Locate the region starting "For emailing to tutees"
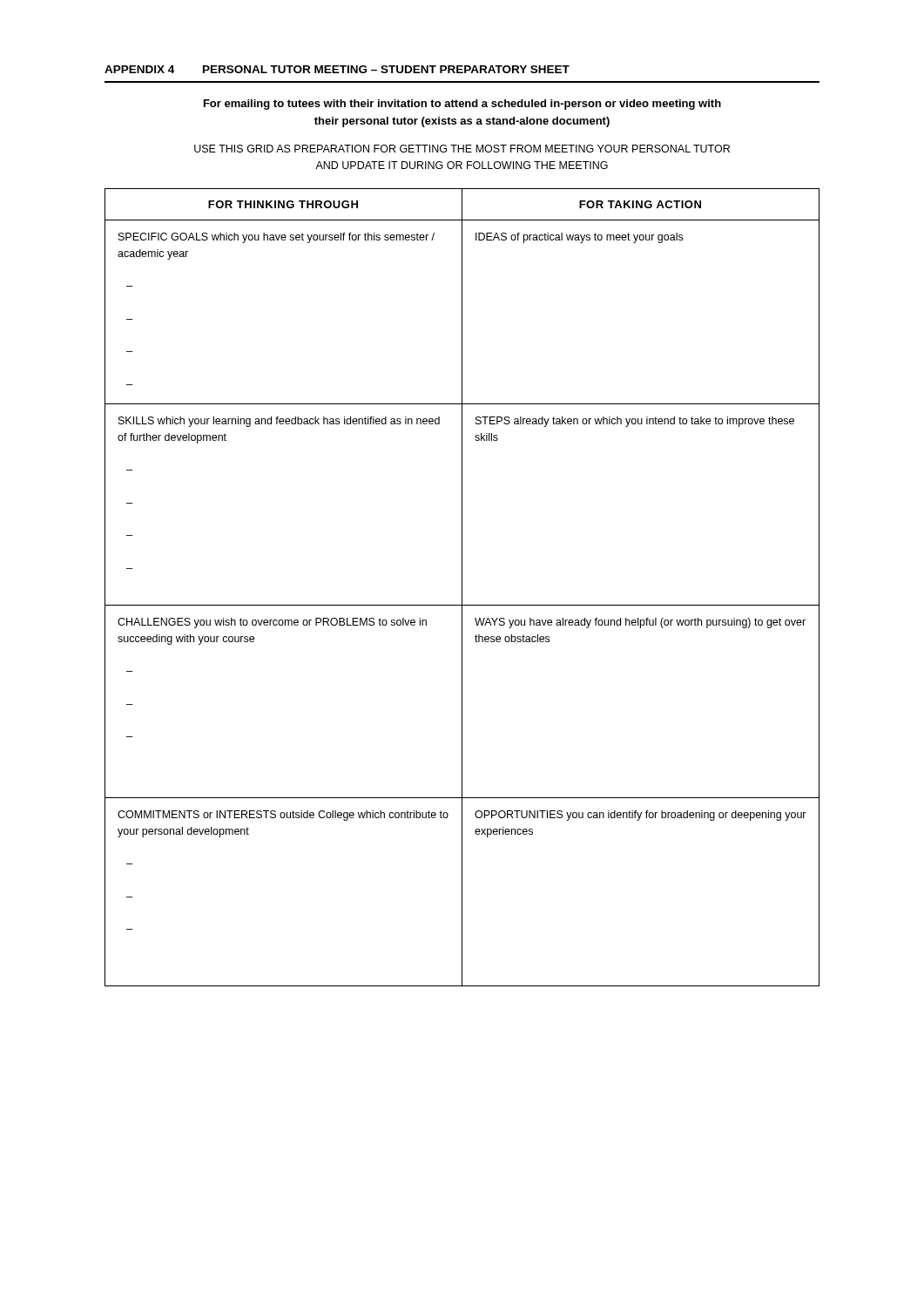 [462, 112]
